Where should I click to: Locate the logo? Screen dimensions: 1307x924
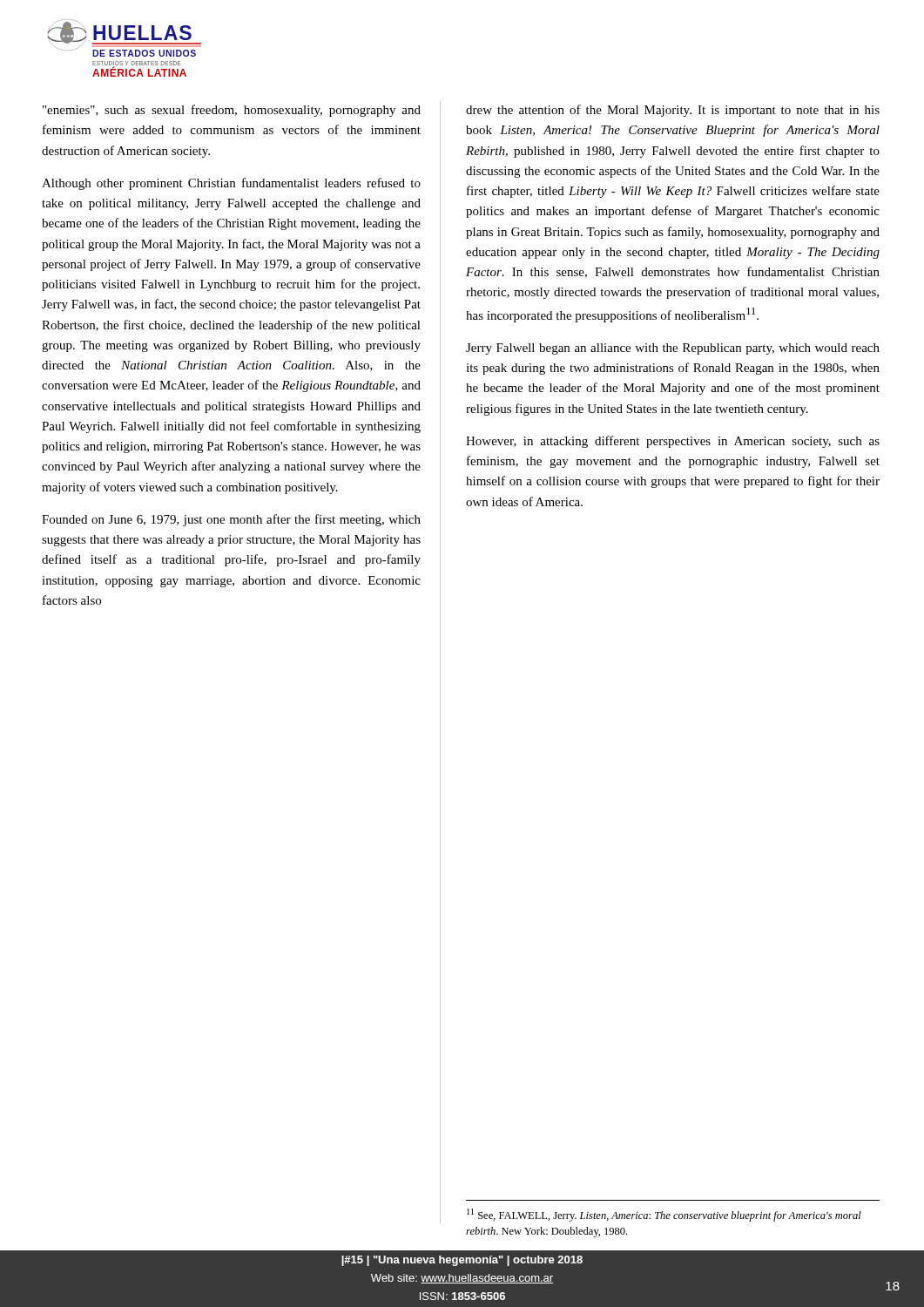125,52
